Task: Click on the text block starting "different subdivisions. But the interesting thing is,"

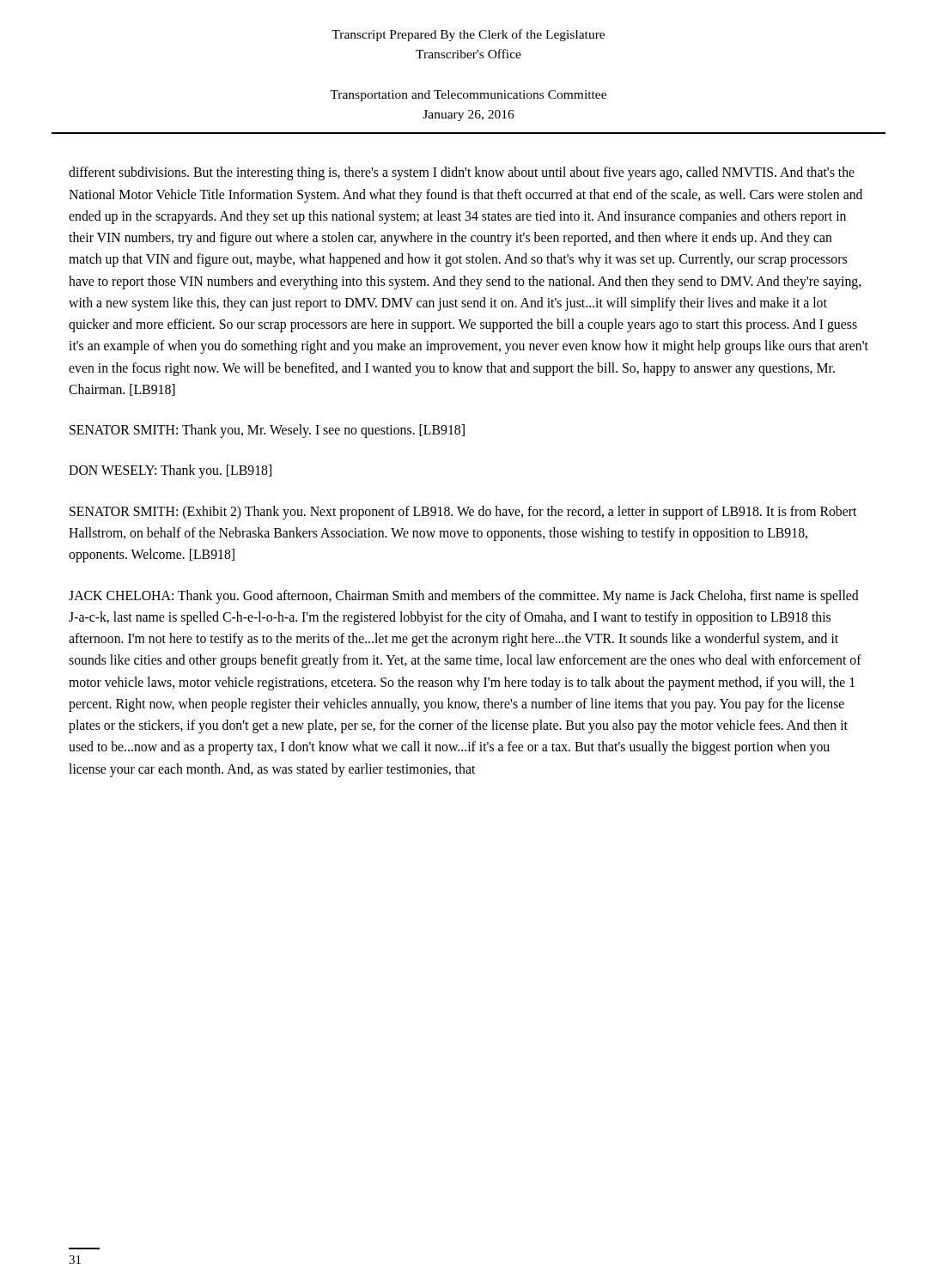Action: [468, 281]
